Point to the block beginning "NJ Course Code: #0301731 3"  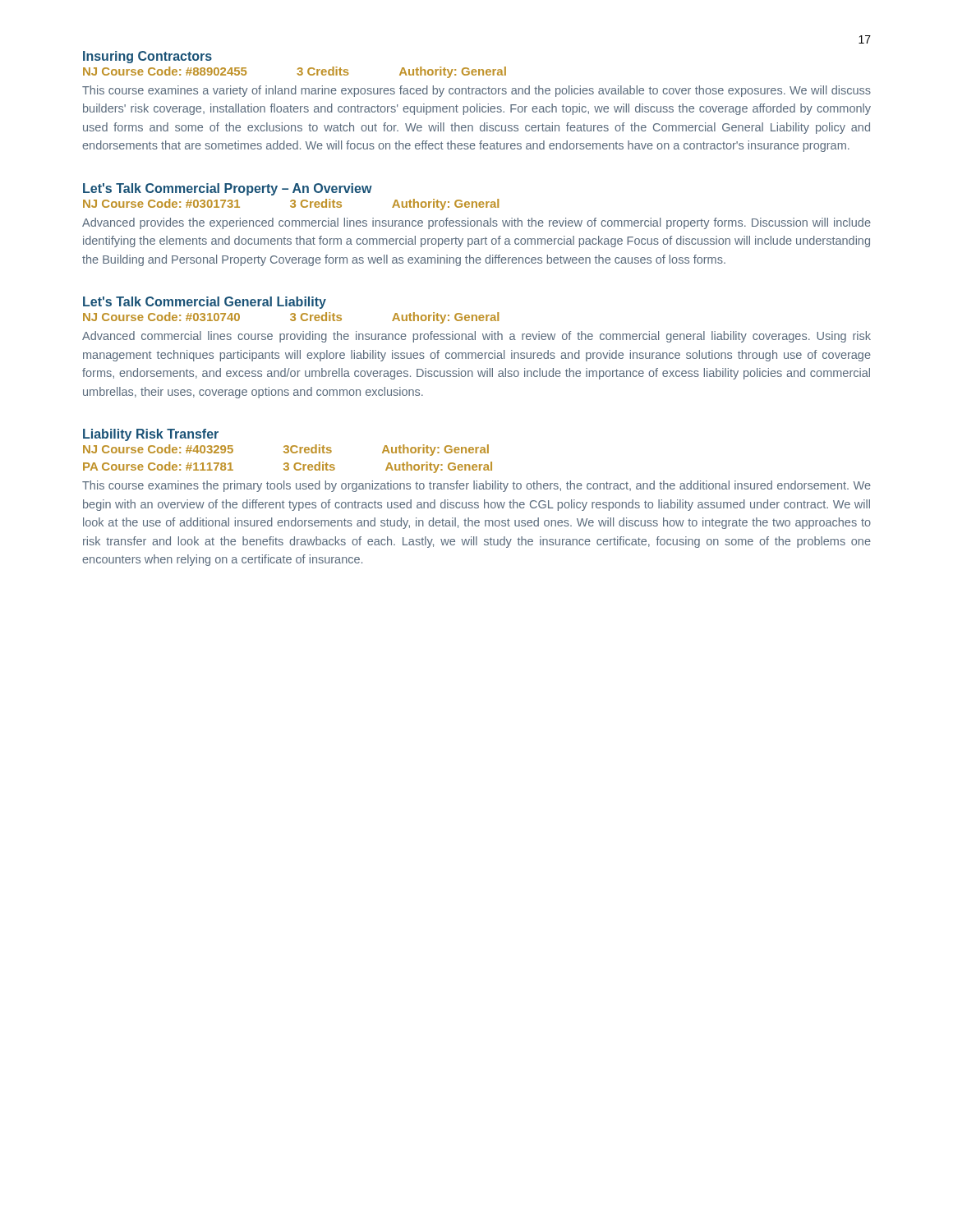pos(291,203)
